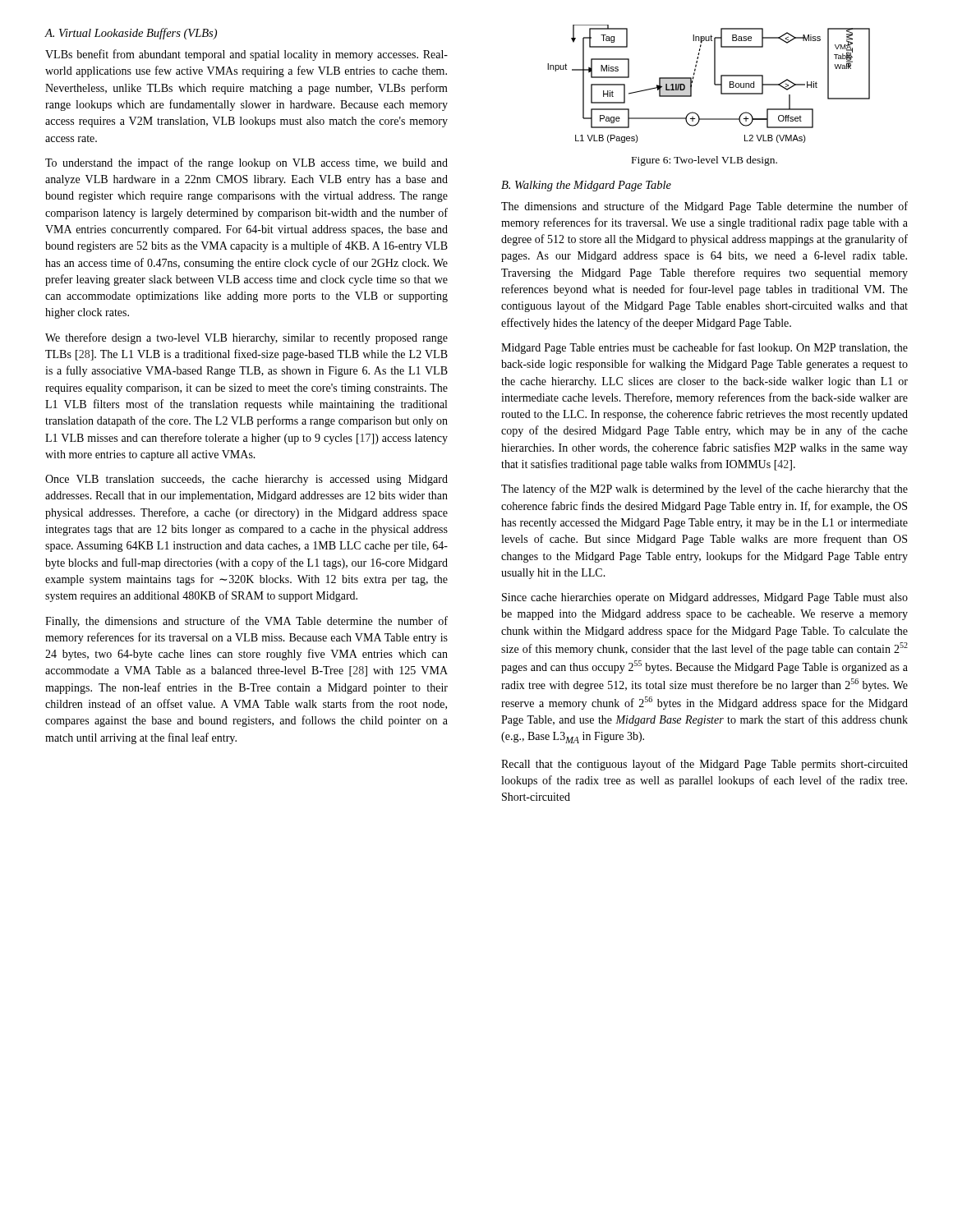
Task: Find the region starting "Finally, the dimensions"
Action: (x=246, y=679)
